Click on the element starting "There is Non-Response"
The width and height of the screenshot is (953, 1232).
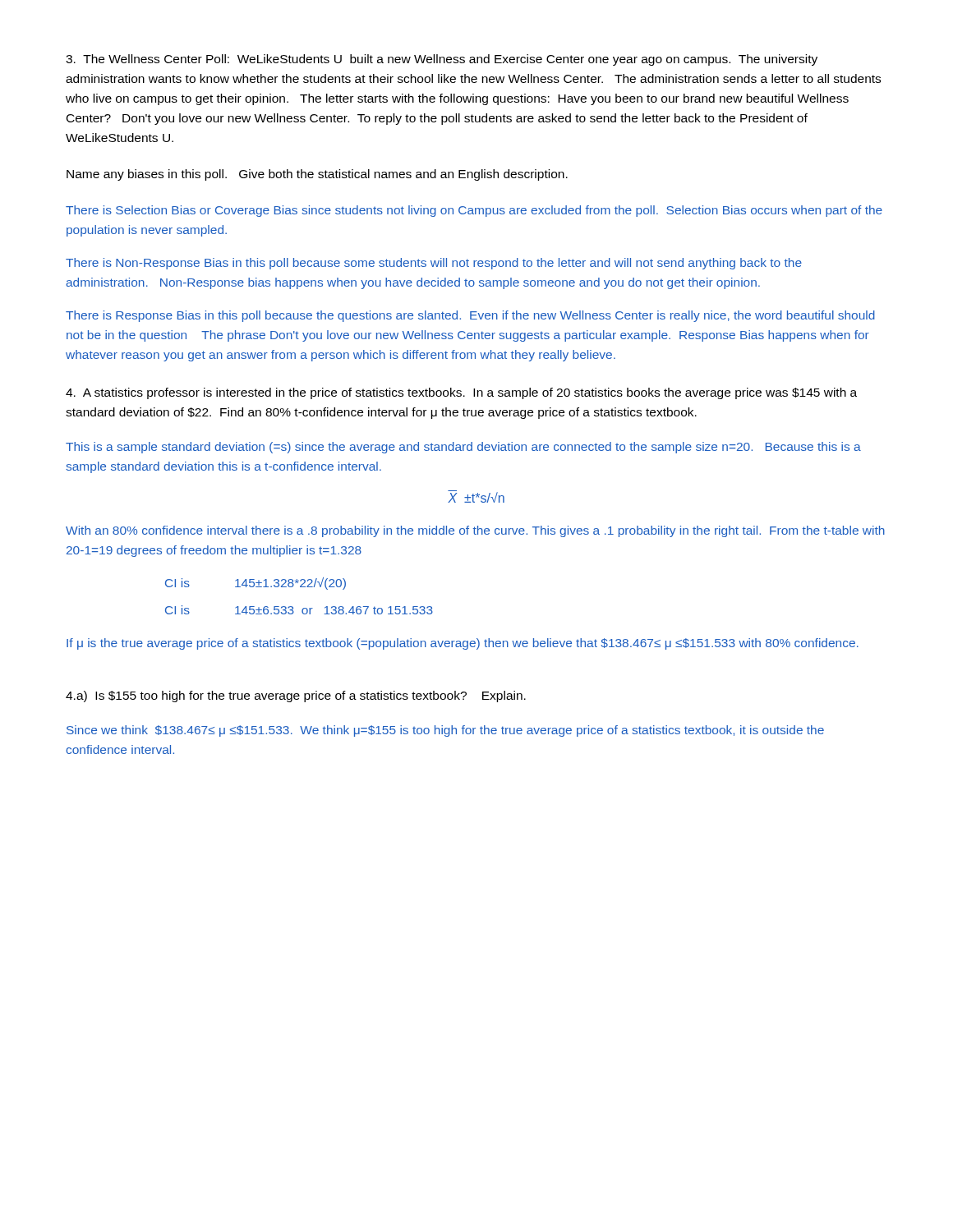pos(434,272)
